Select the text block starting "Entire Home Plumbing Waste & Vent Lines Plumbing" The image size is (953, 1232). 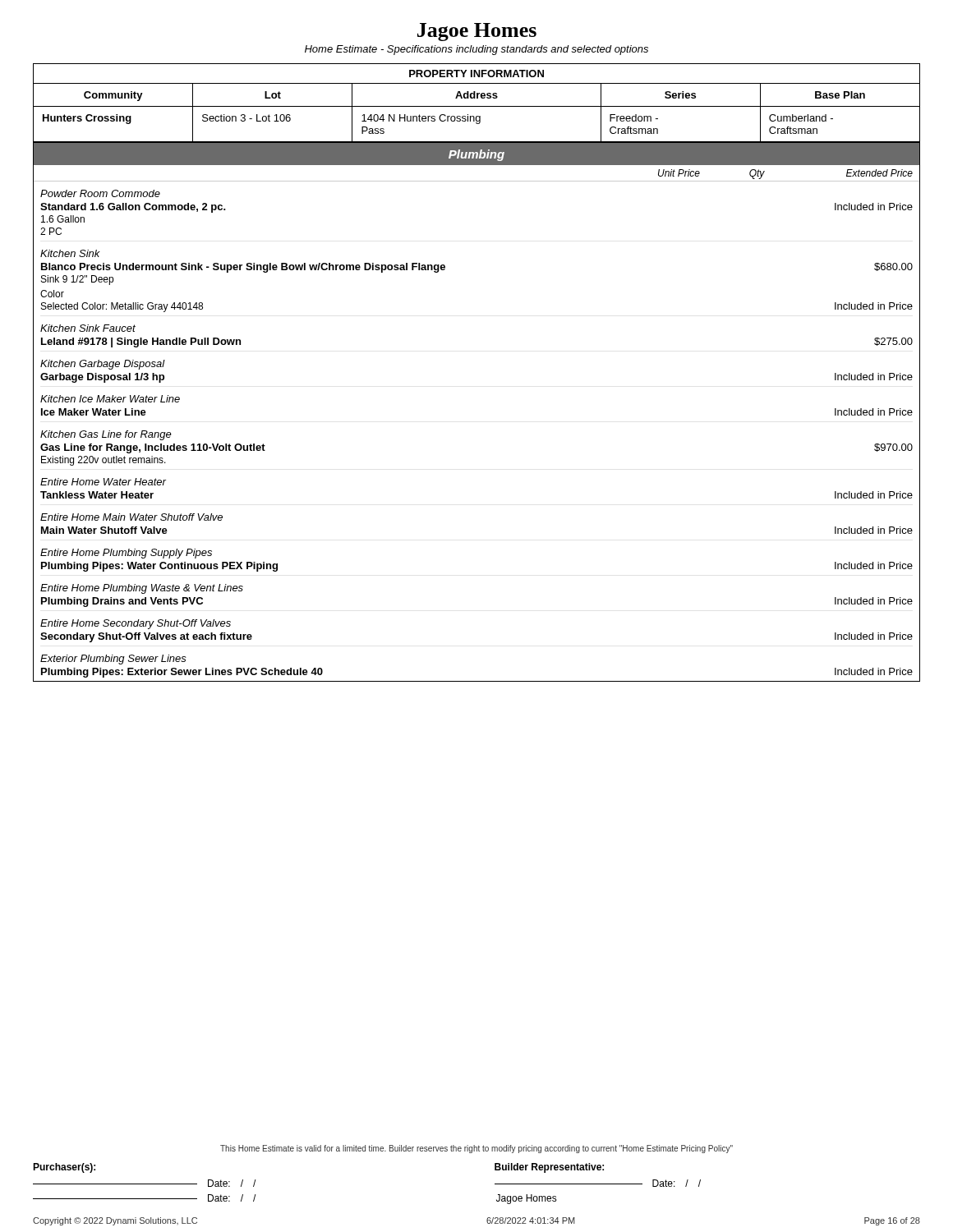pos(142,589)
